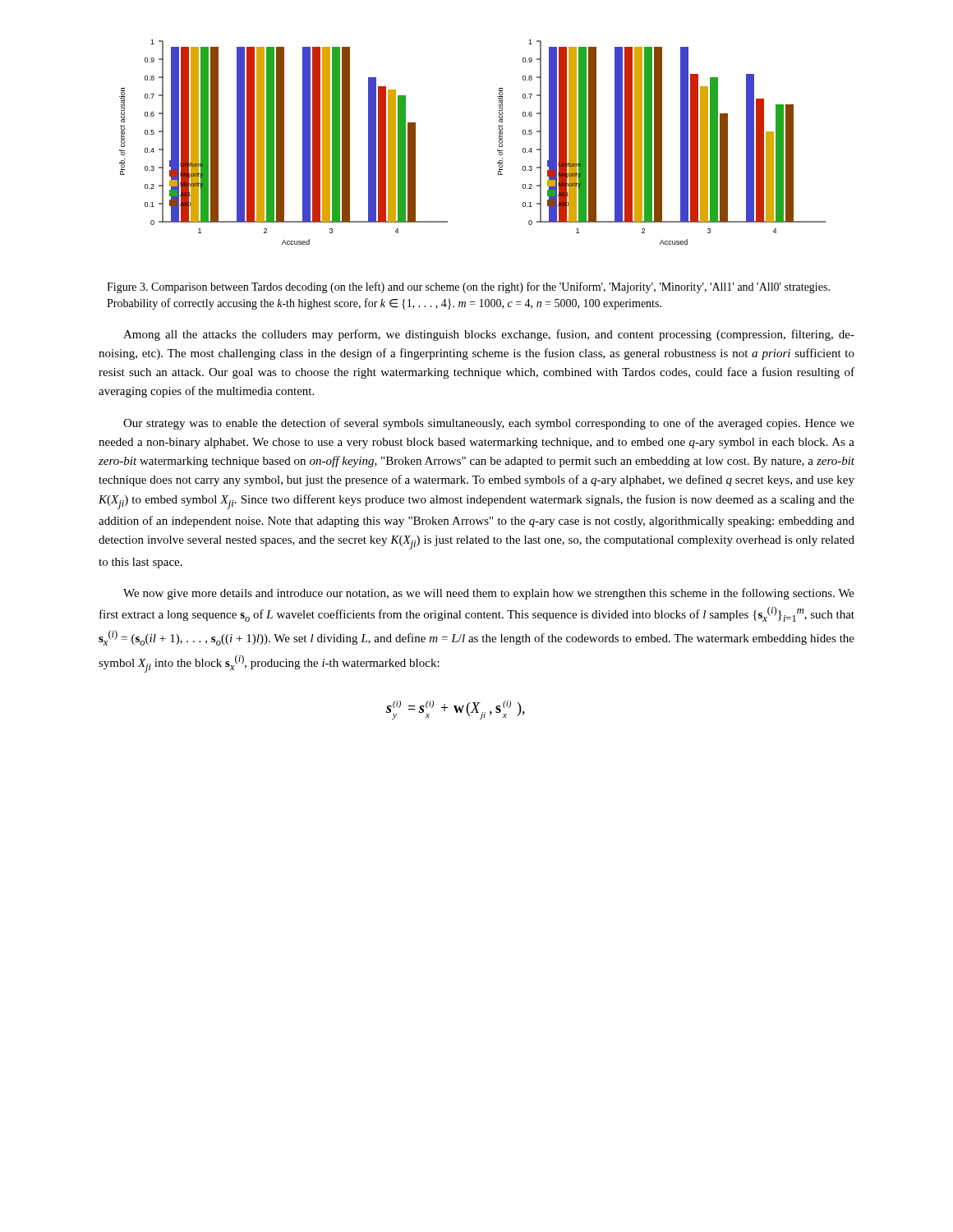The width and height of the screenshot is (953, 1232).
Task: Locate the grouped bar chart
Action: (x=476, y=156)
